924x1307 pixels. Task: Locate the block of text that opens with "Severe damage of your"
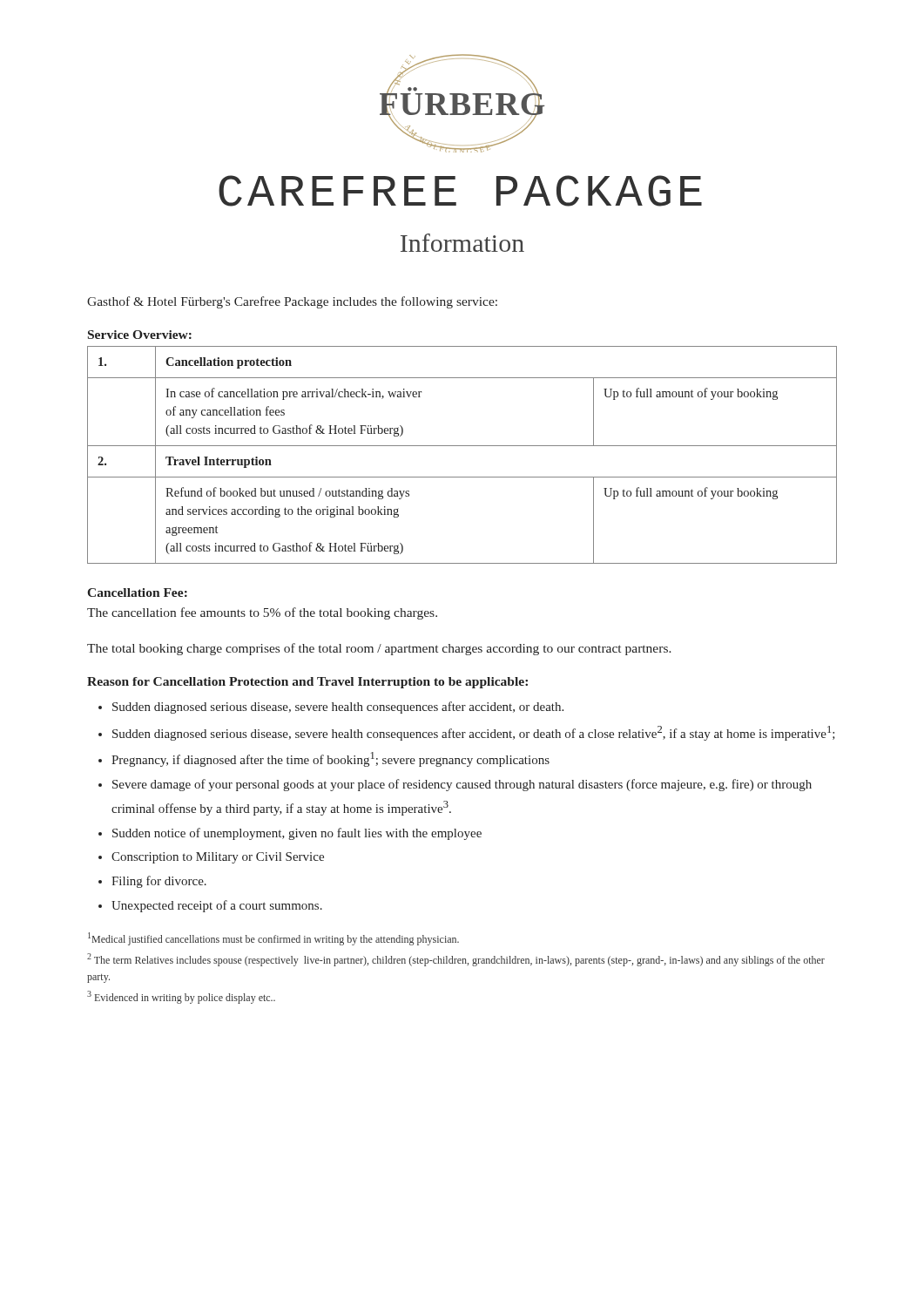point(462,796)
